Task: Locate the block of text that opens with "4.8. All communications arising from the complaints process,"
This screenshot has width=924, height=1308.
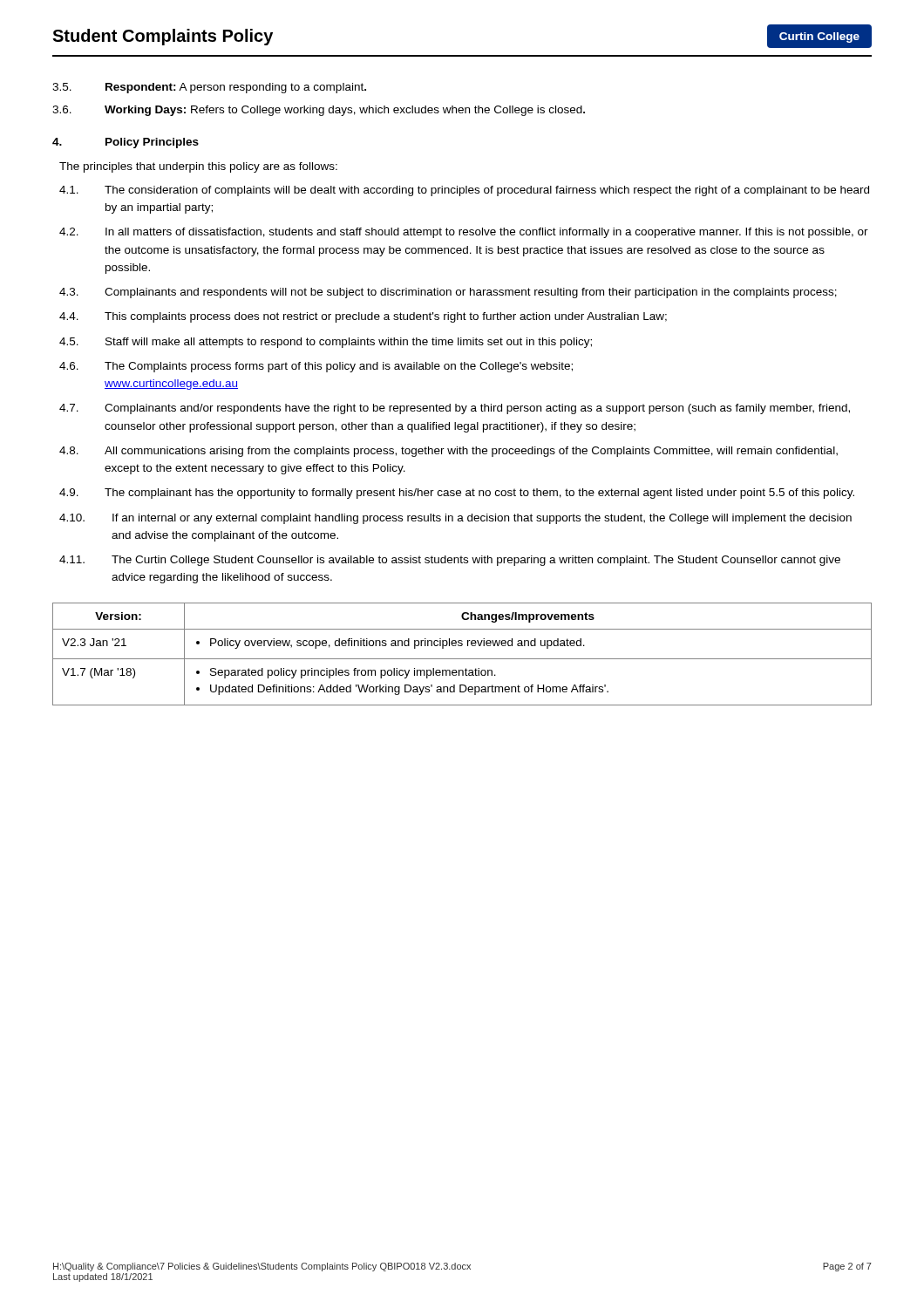Action: click(466, 460)
